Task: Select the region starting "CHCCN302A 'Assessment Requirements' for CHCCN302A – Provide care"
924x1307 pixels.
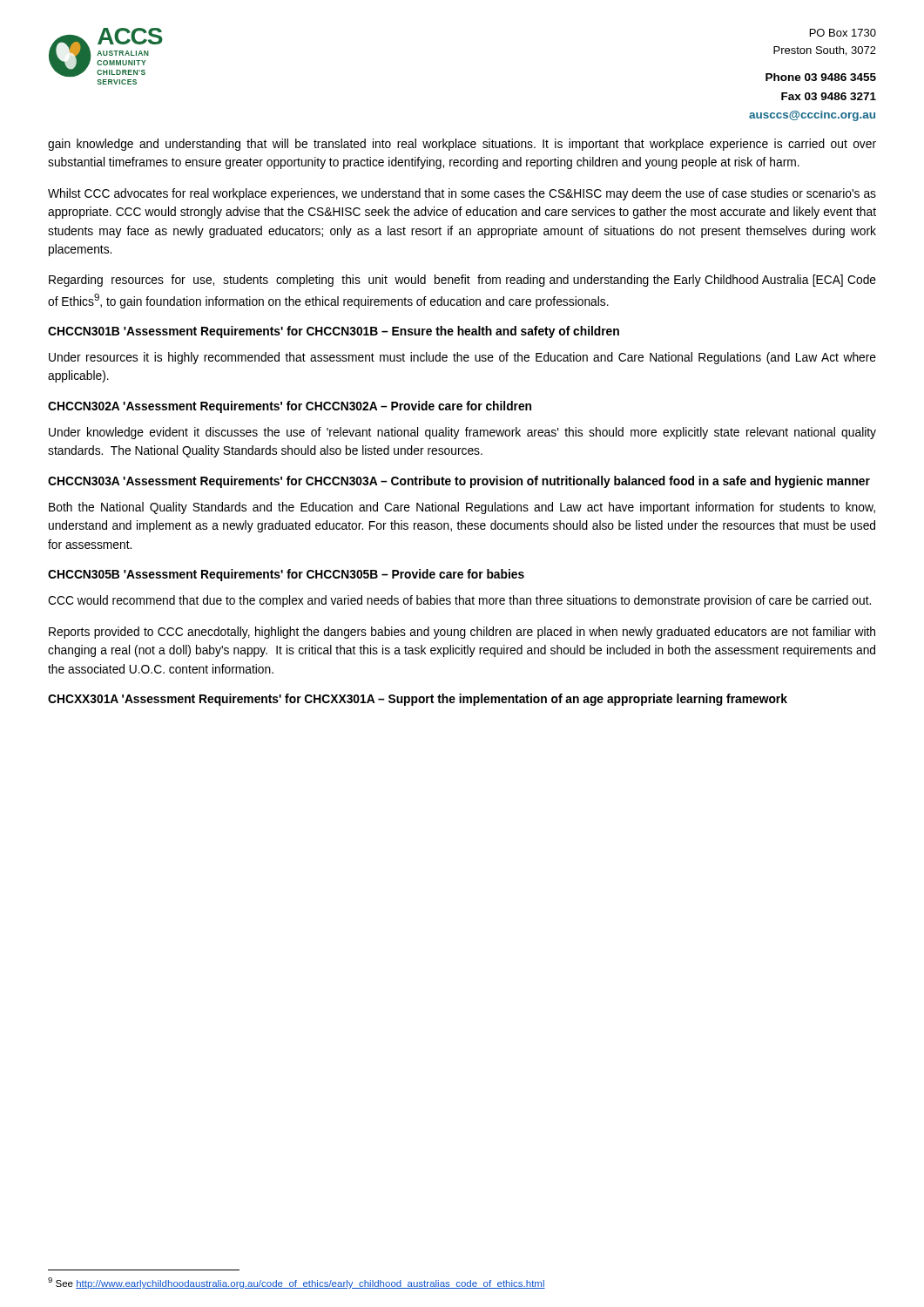Action: click(290, 406)
